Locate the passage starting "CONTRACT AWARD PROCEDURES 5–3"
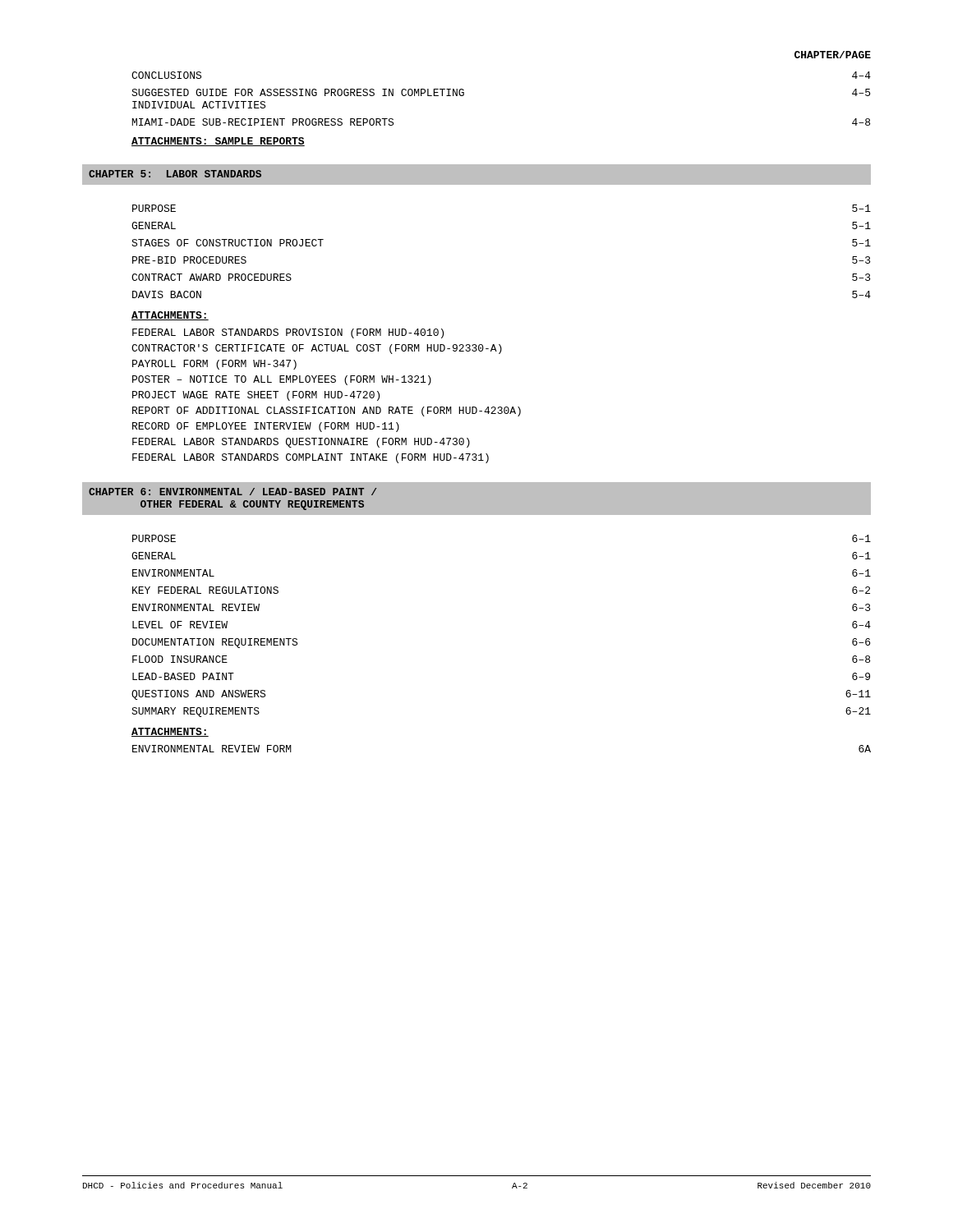Image resolution: width=953 pixels, height=1232 pixels. click(216, 277)
